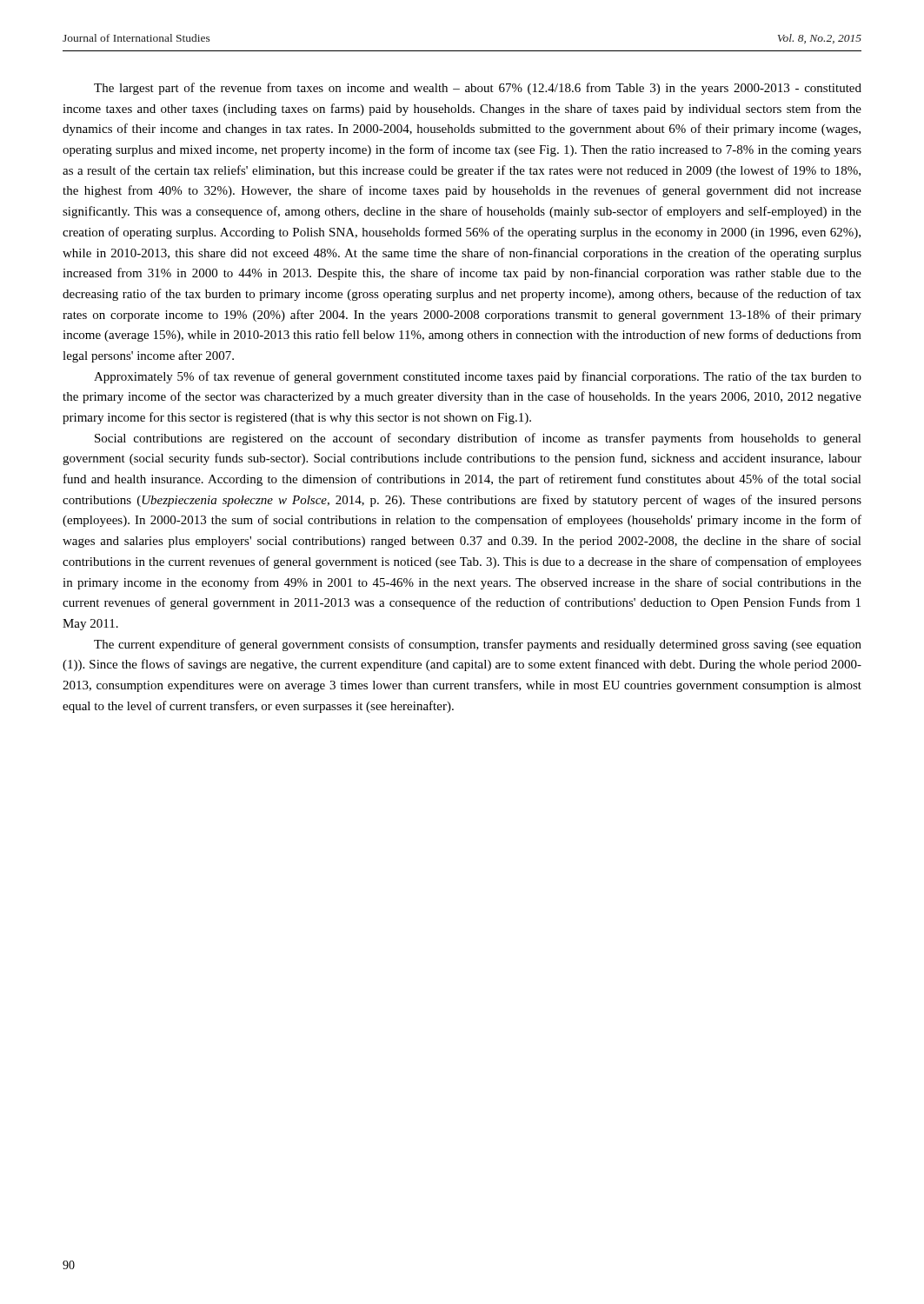Select the text block that reads "Approximately 5% of tax revenue of general"
Viewport: 924px width, 1304px height.
[462, 397]
